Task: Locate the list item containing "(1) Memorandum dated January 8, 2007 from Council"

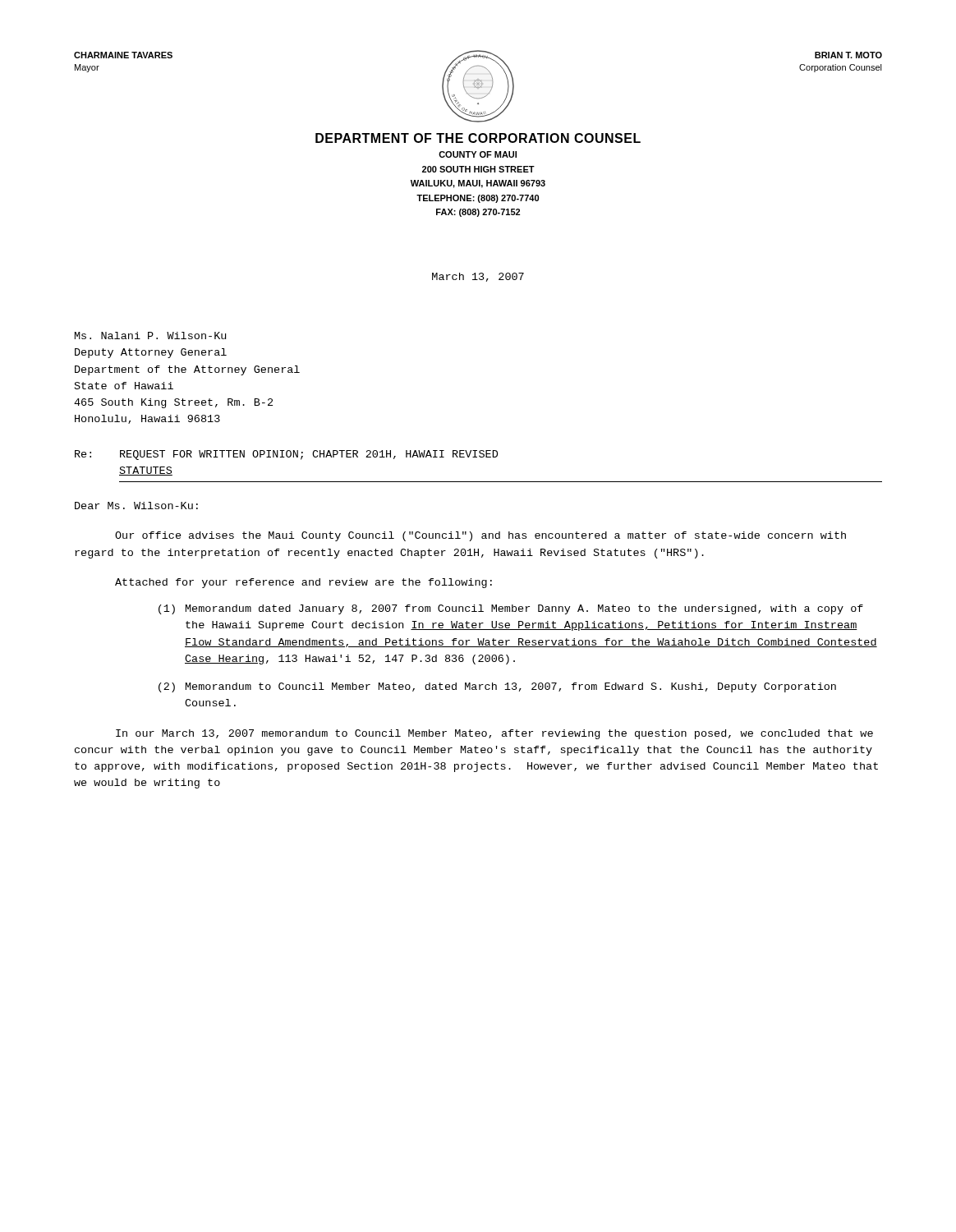Action: coord(511,634)
